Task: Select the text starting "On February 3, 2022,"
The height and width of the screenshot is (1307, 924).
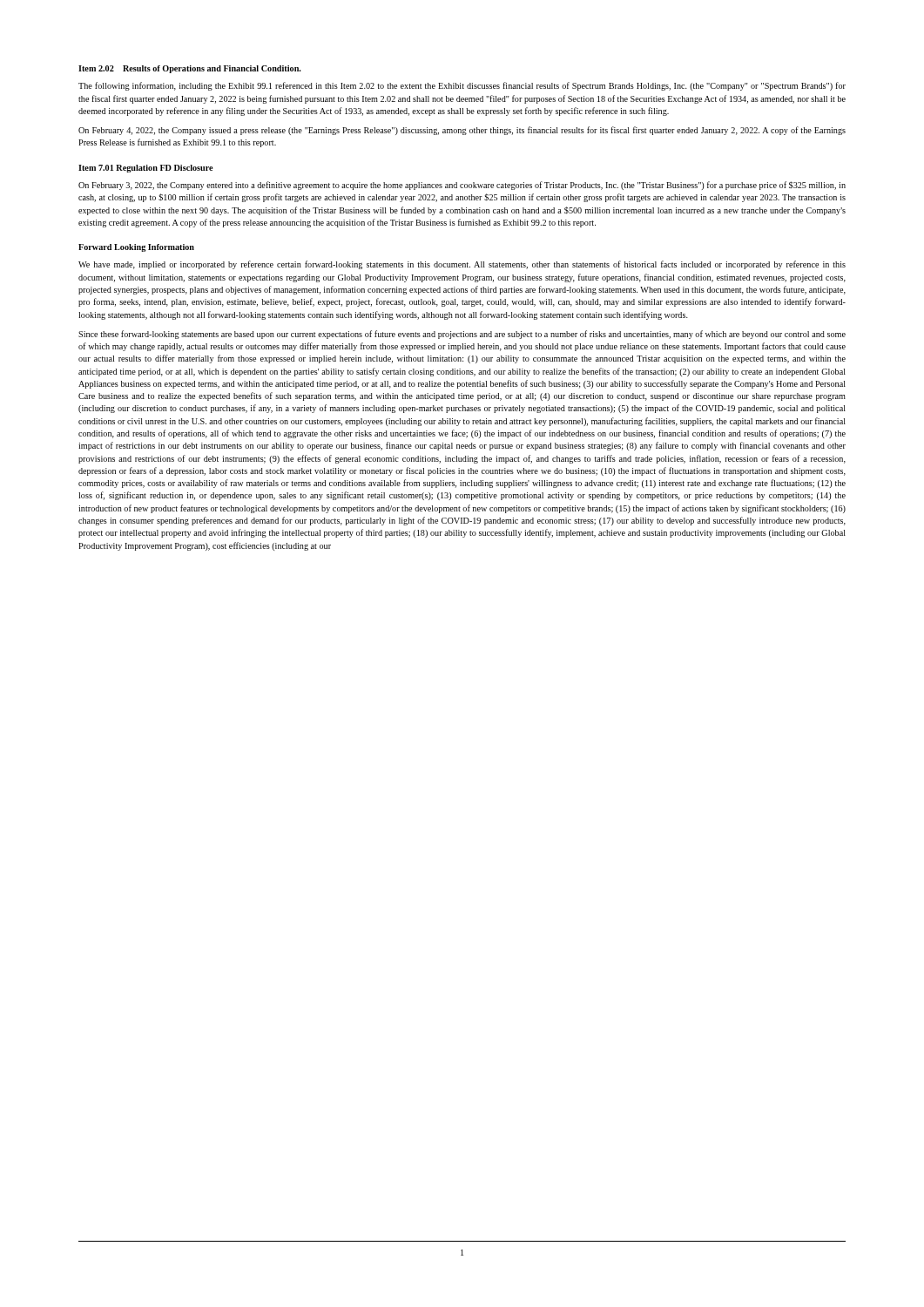Action: point(462,204)
